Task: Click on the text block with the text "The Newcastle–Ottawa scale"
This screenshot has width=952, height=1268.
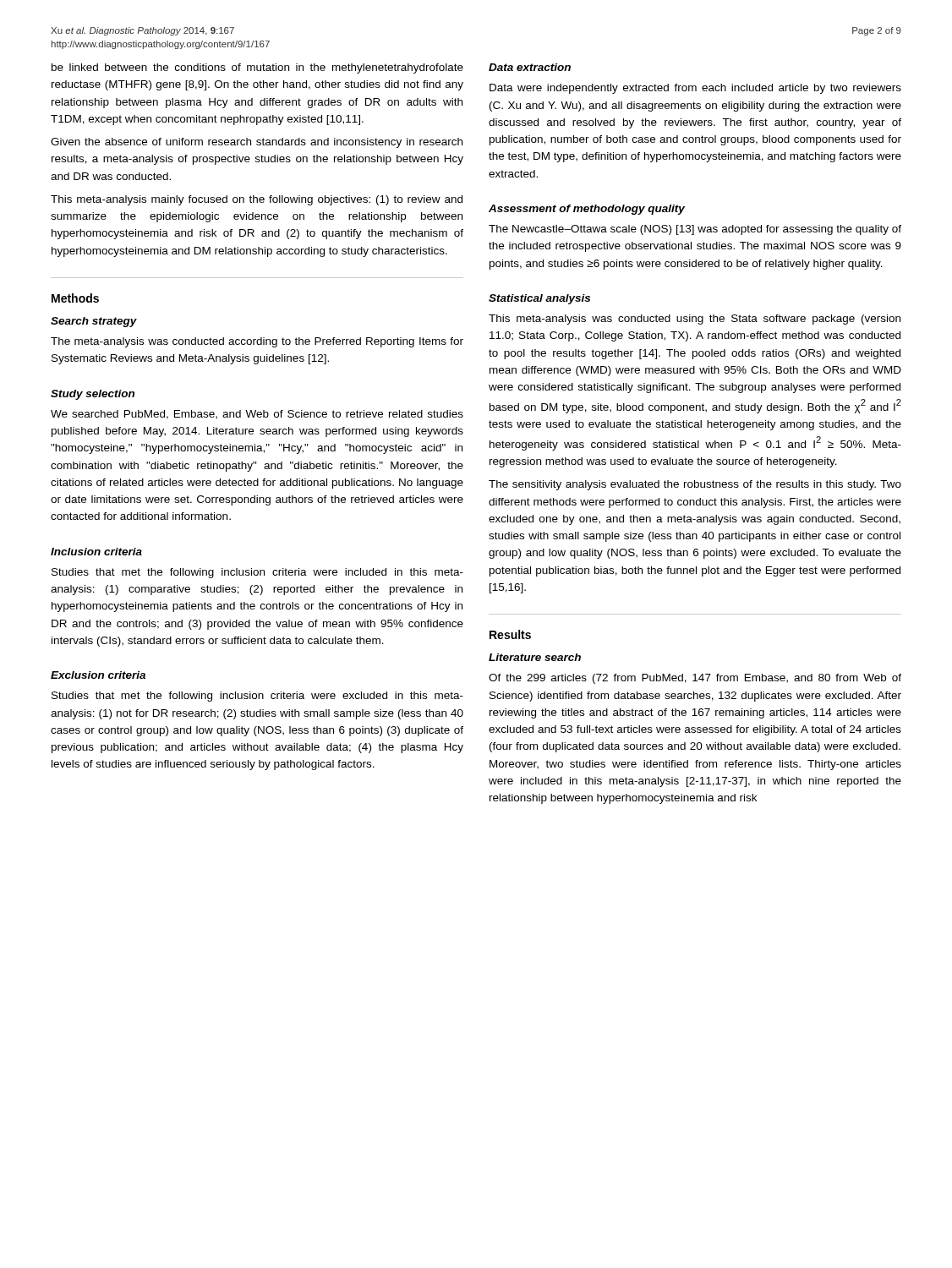Action: pyautogui.click(x=695, y=246)
